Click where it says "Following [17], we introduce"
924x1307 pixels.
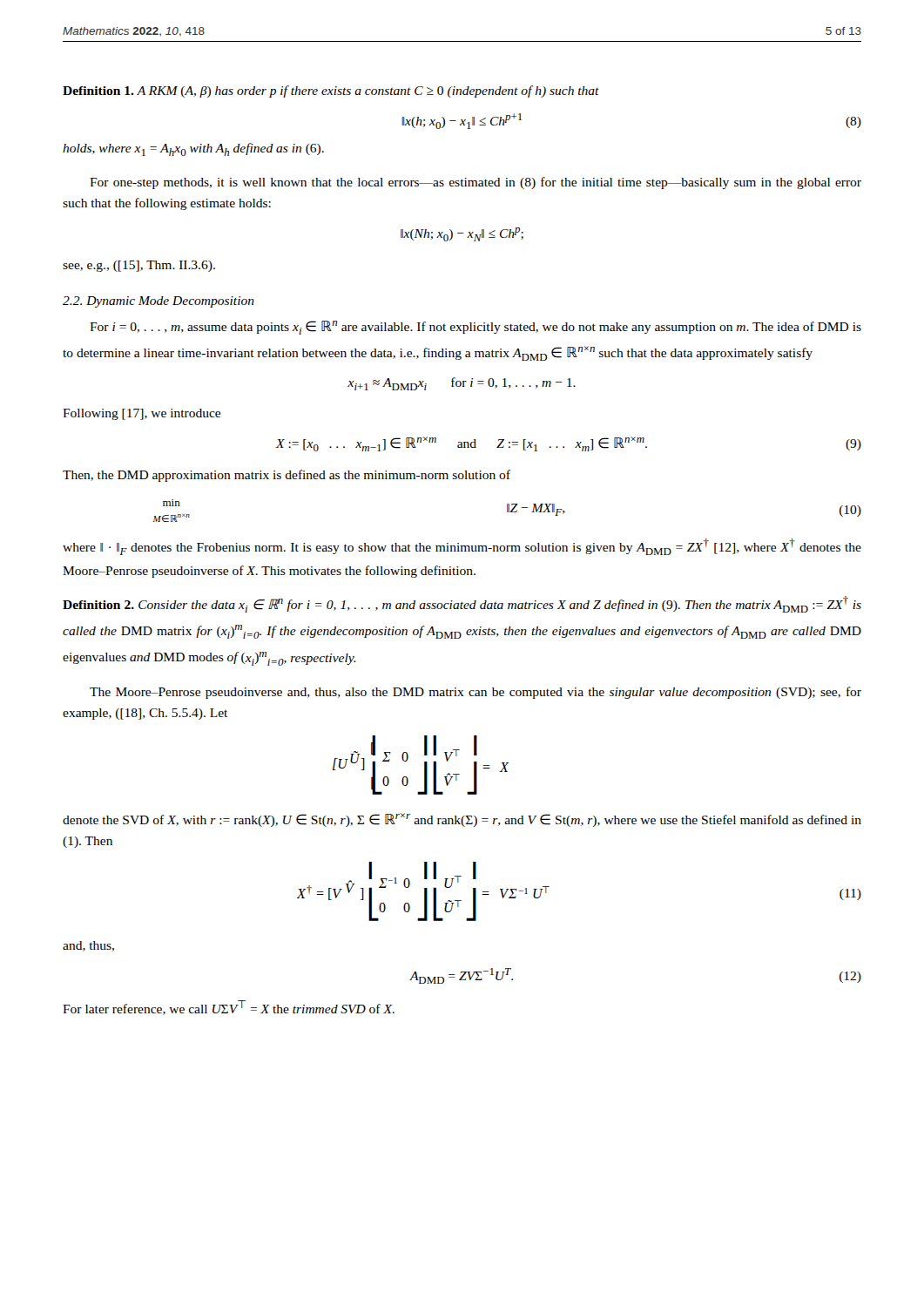click(142, 413)
